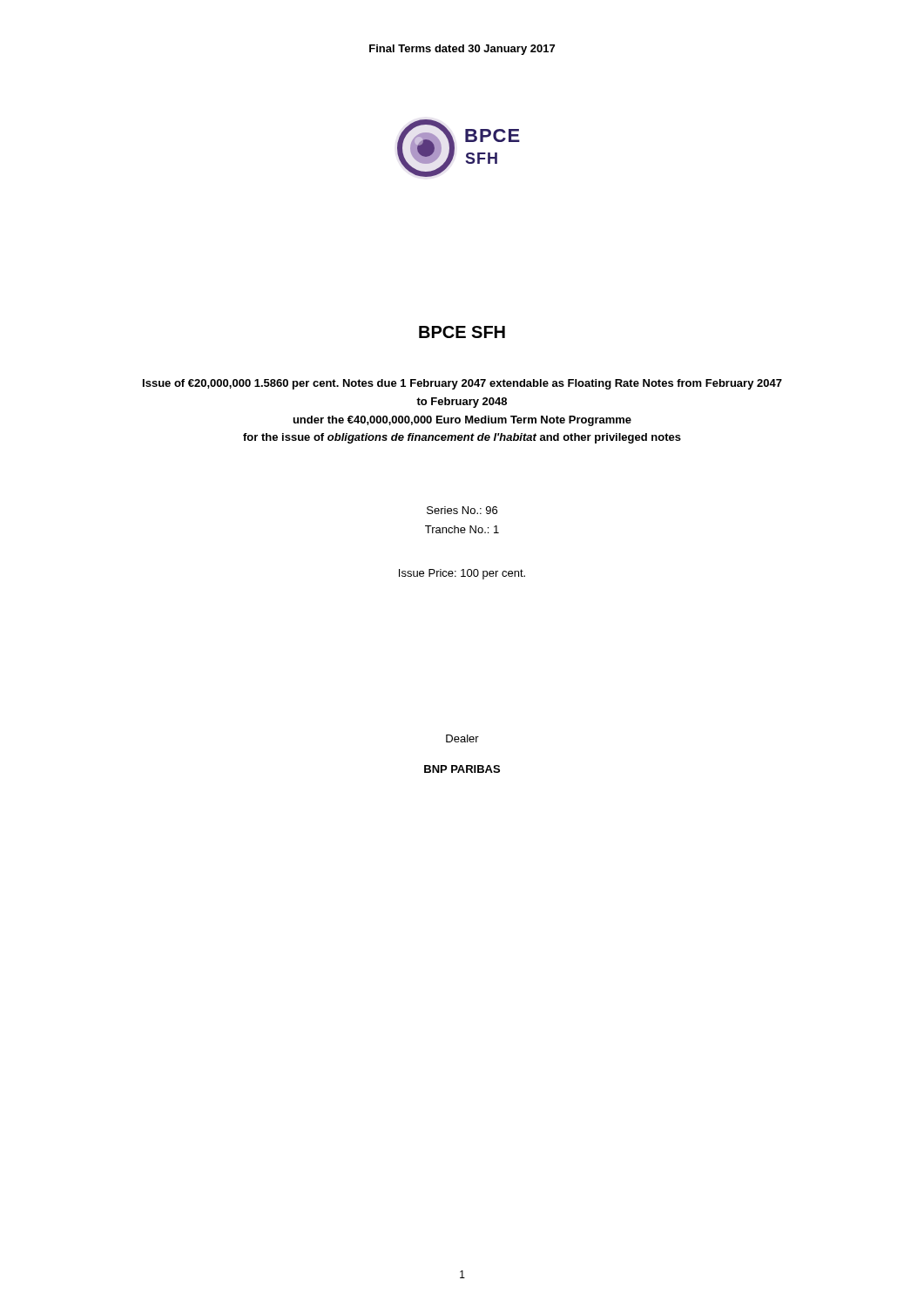Image resolution: width=924 pixels, height=1307 pixels.
Task: Click on the logo
Action: pyautogui.click(x=462, y=148)
